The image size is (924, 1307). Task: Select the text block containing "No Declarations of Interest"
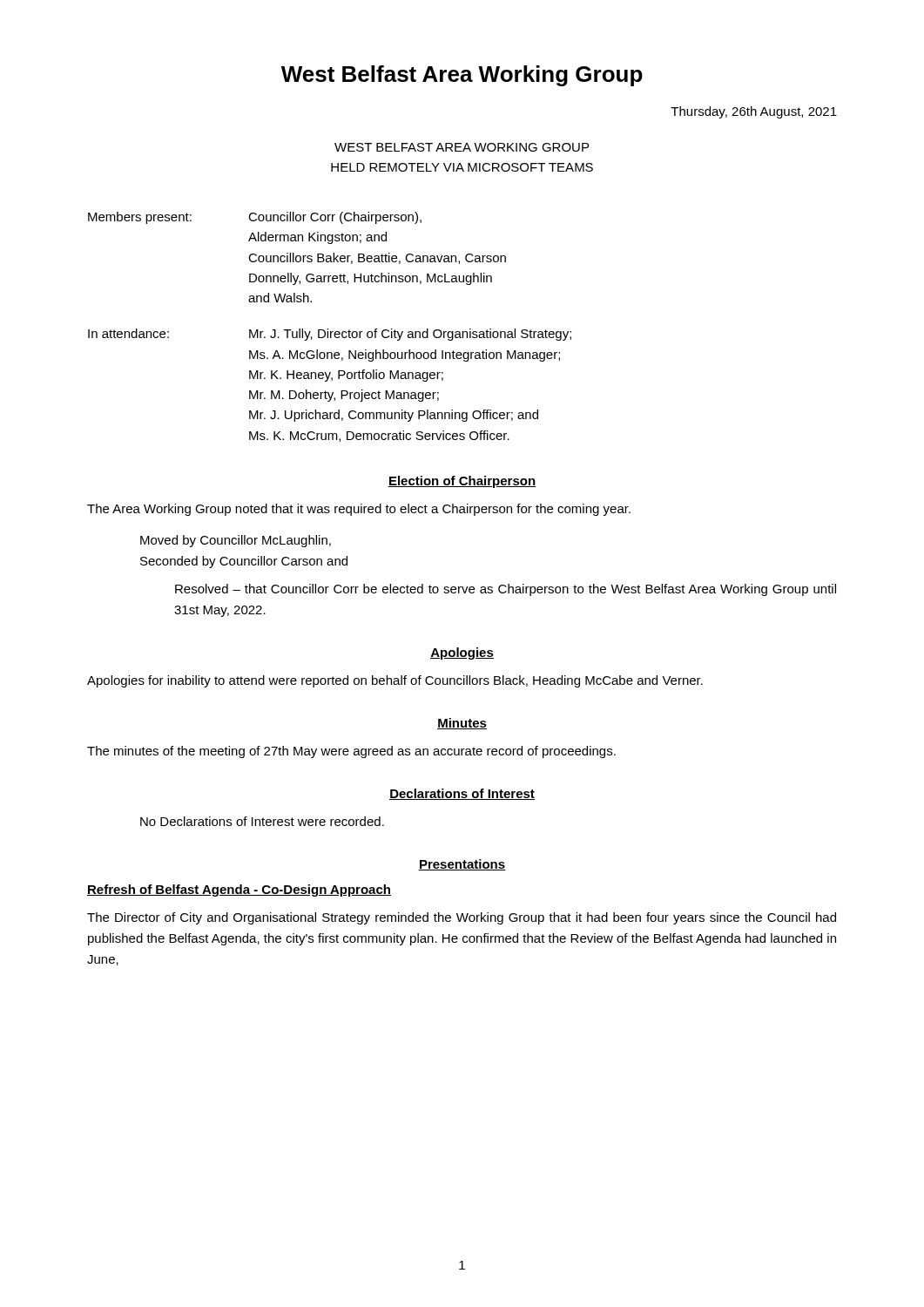262,821
